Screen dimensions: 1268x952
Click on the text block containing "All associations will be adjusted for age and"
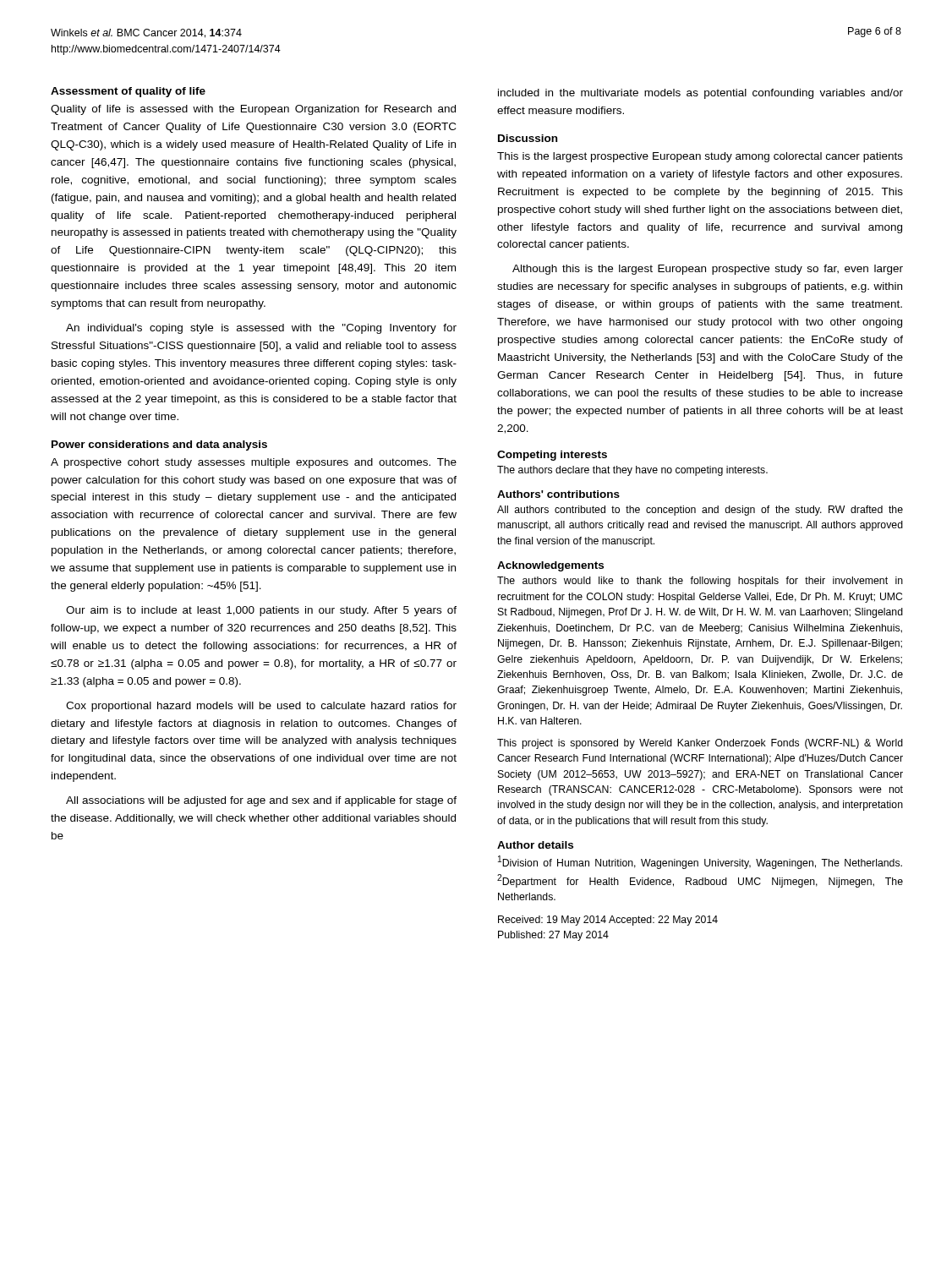(254, 819)
